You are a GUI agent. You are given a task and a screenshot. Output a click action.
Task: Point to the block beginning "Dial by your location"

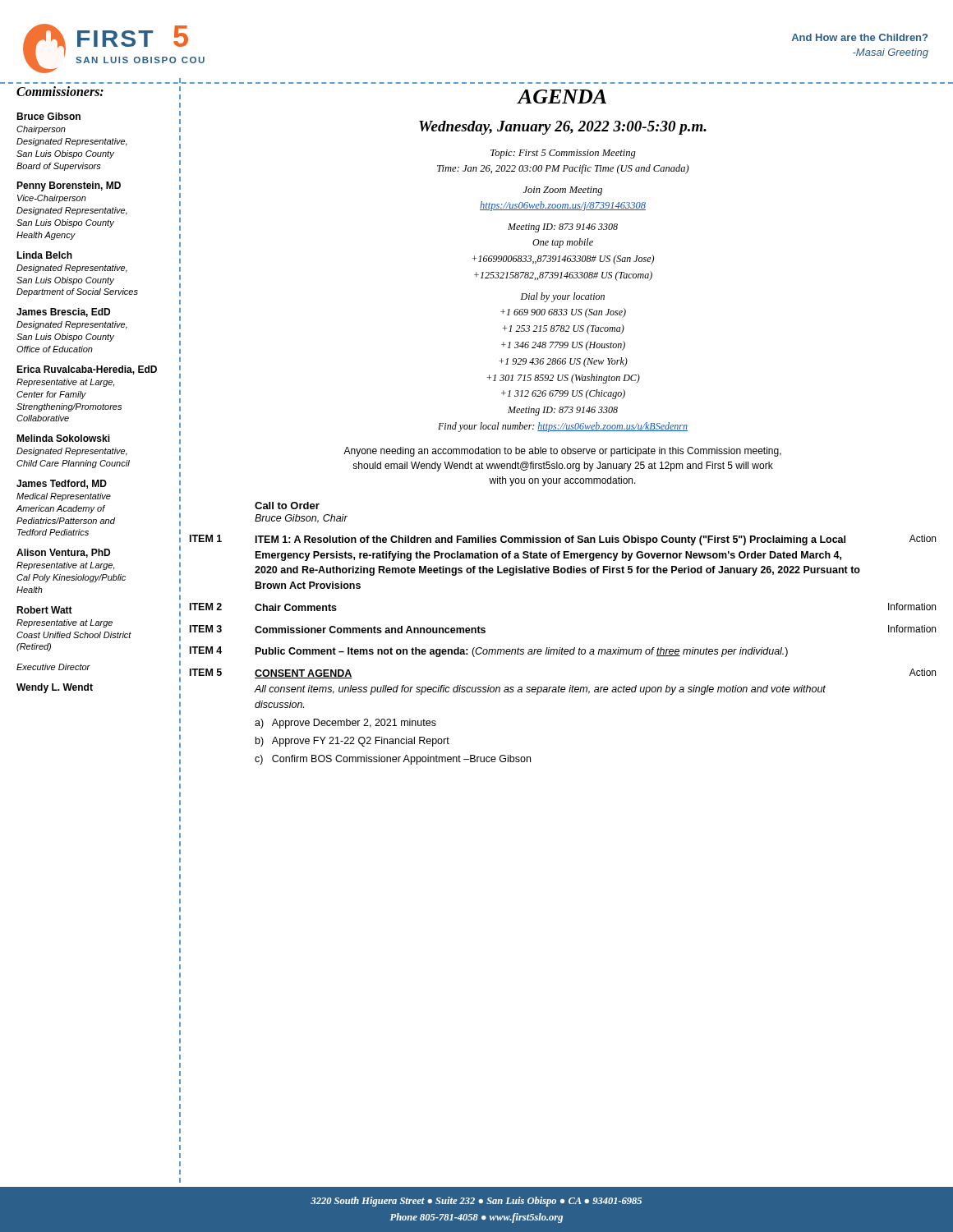click(x=563, y=361)
